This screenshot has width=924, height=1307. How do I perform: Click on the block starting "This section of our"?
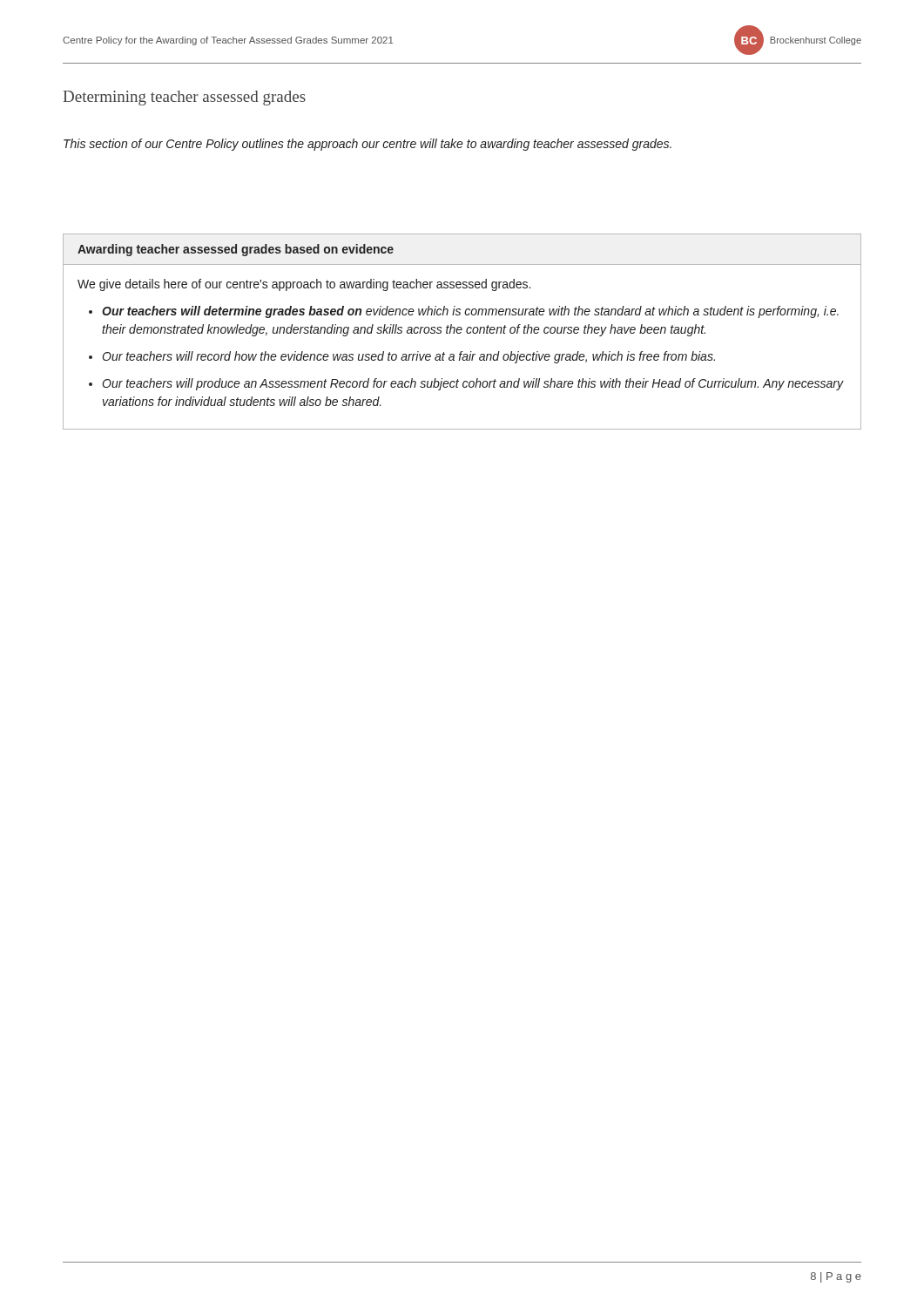point(368,144)
